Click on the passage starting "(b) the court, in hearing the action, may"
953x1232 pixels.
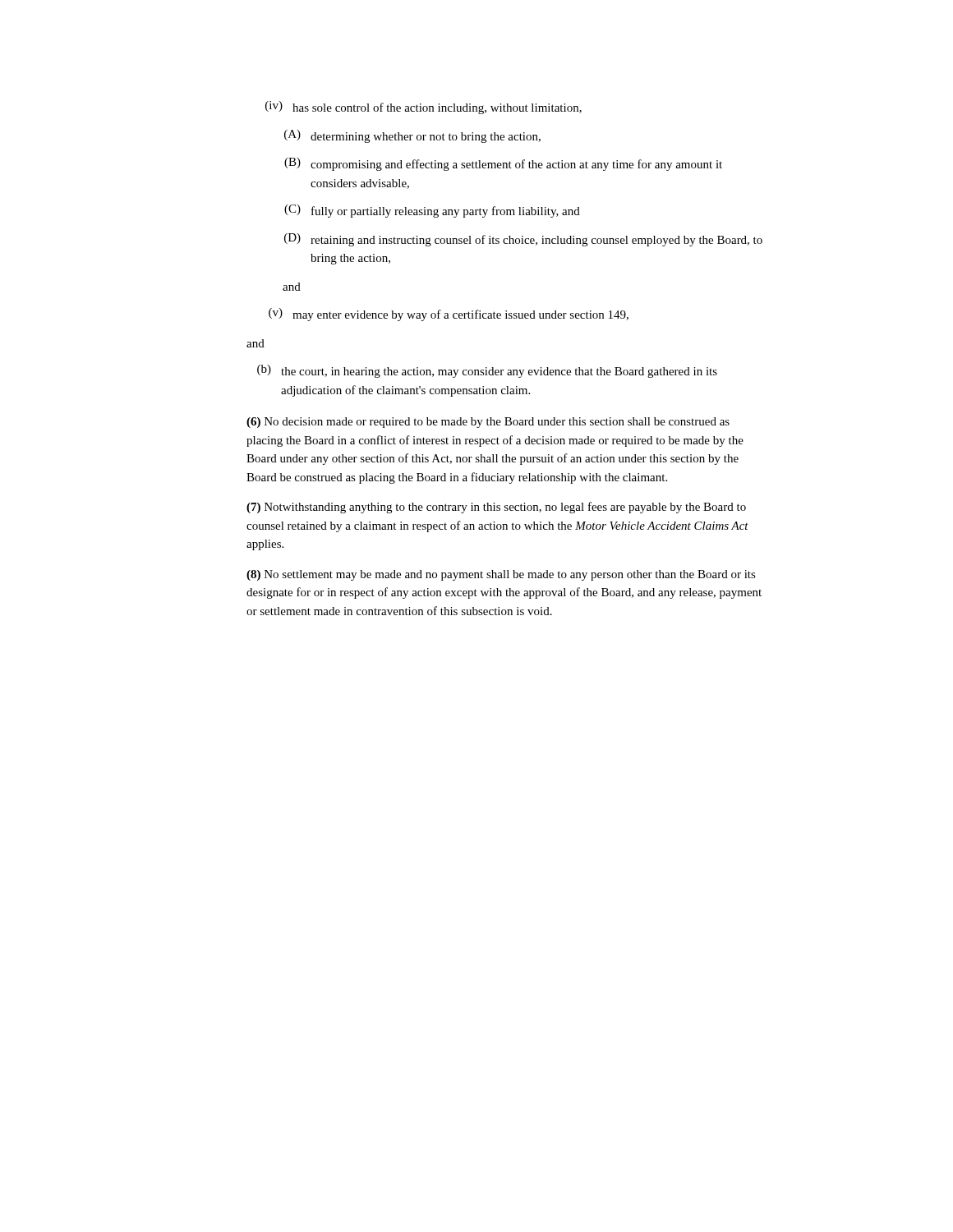(x=505, y=381)
